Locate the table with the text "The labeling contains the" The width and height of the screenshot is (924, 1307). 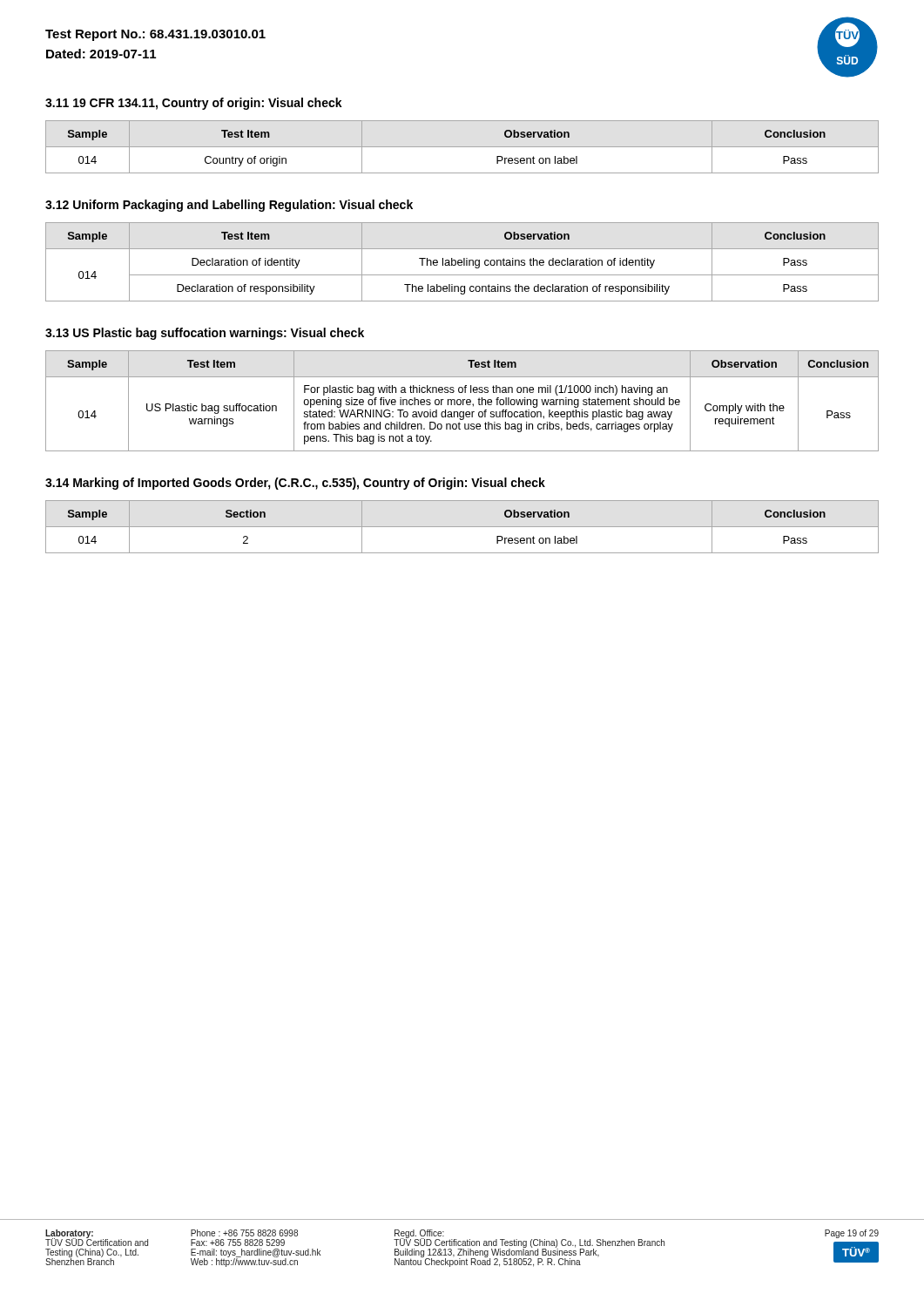tap(462, 262)
